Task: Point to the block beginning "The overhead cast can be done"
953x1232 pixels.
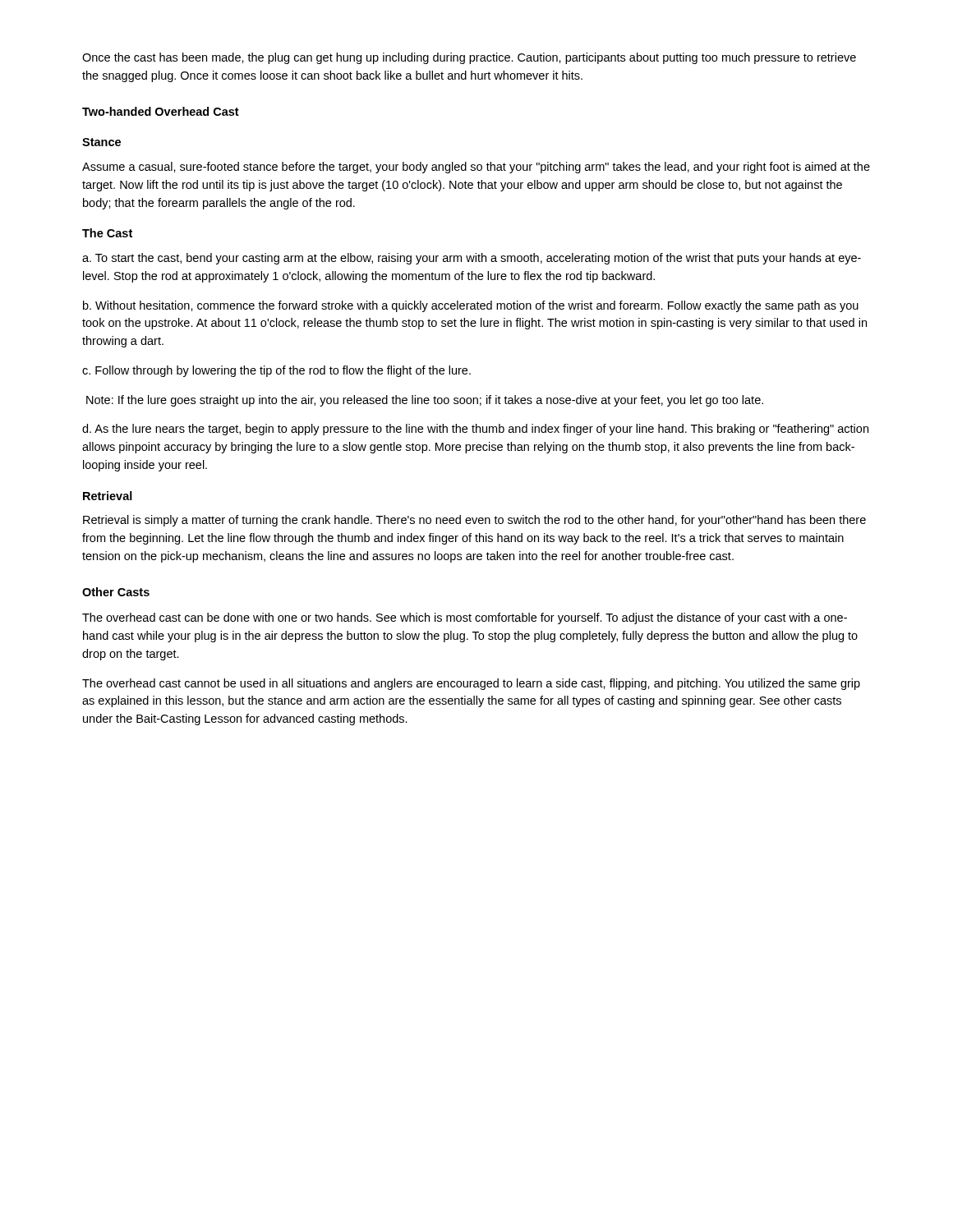Action: click(x=470, y=636)
